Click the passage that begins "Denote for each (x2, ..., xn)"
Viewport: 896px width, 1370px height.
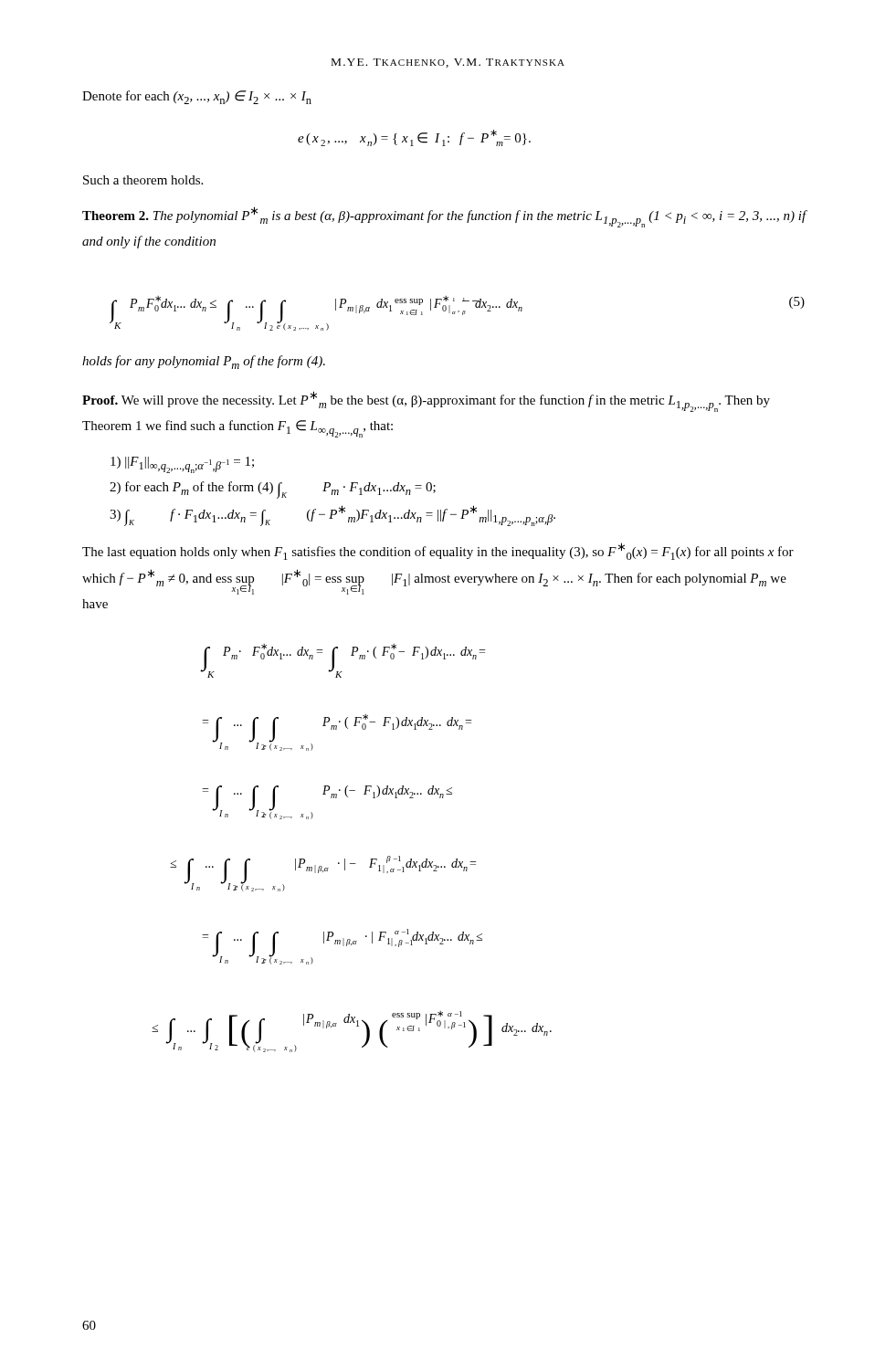[x=197, y=98]
